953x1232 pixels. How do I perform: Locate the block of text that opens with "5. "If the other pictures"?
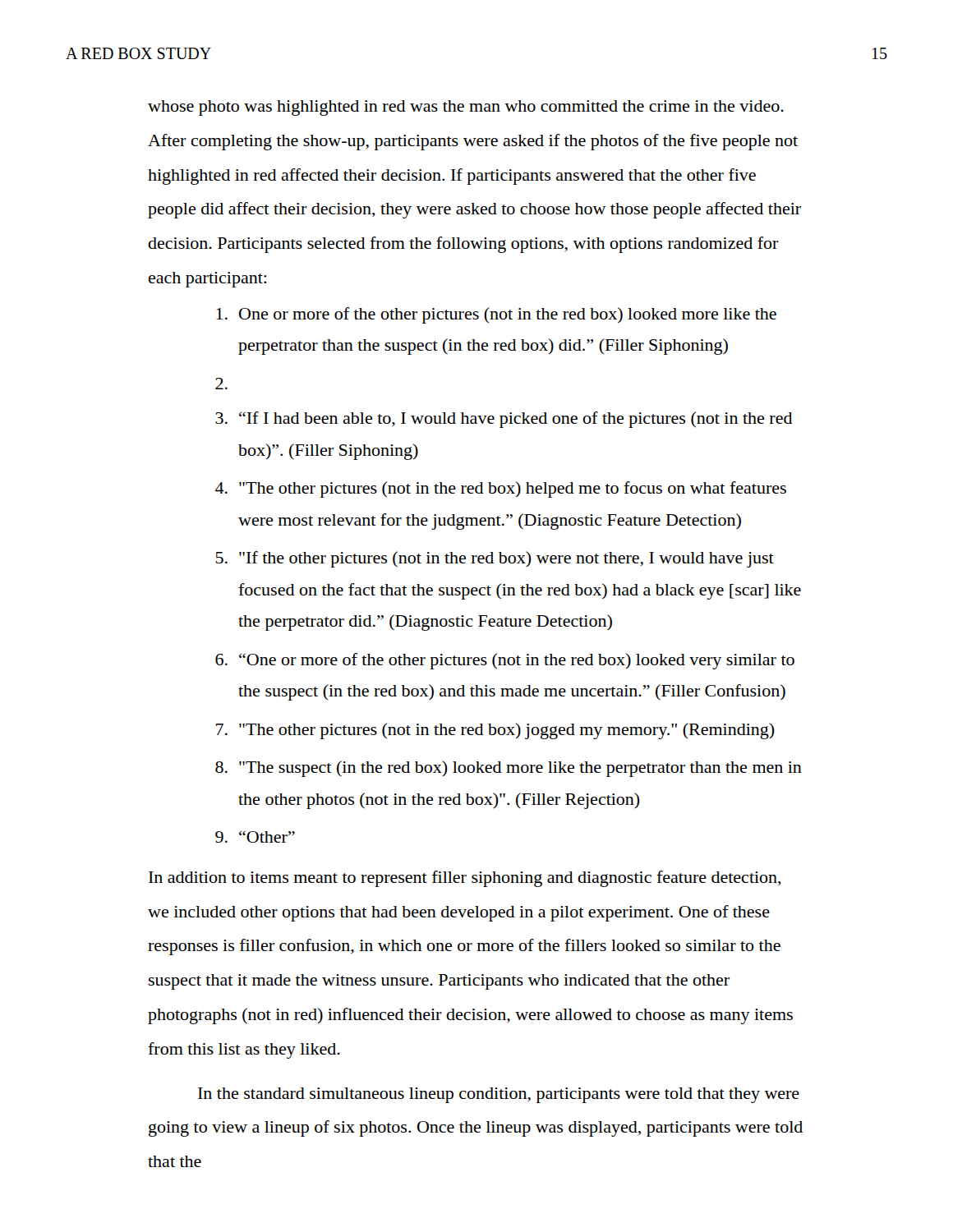[501, 590]
